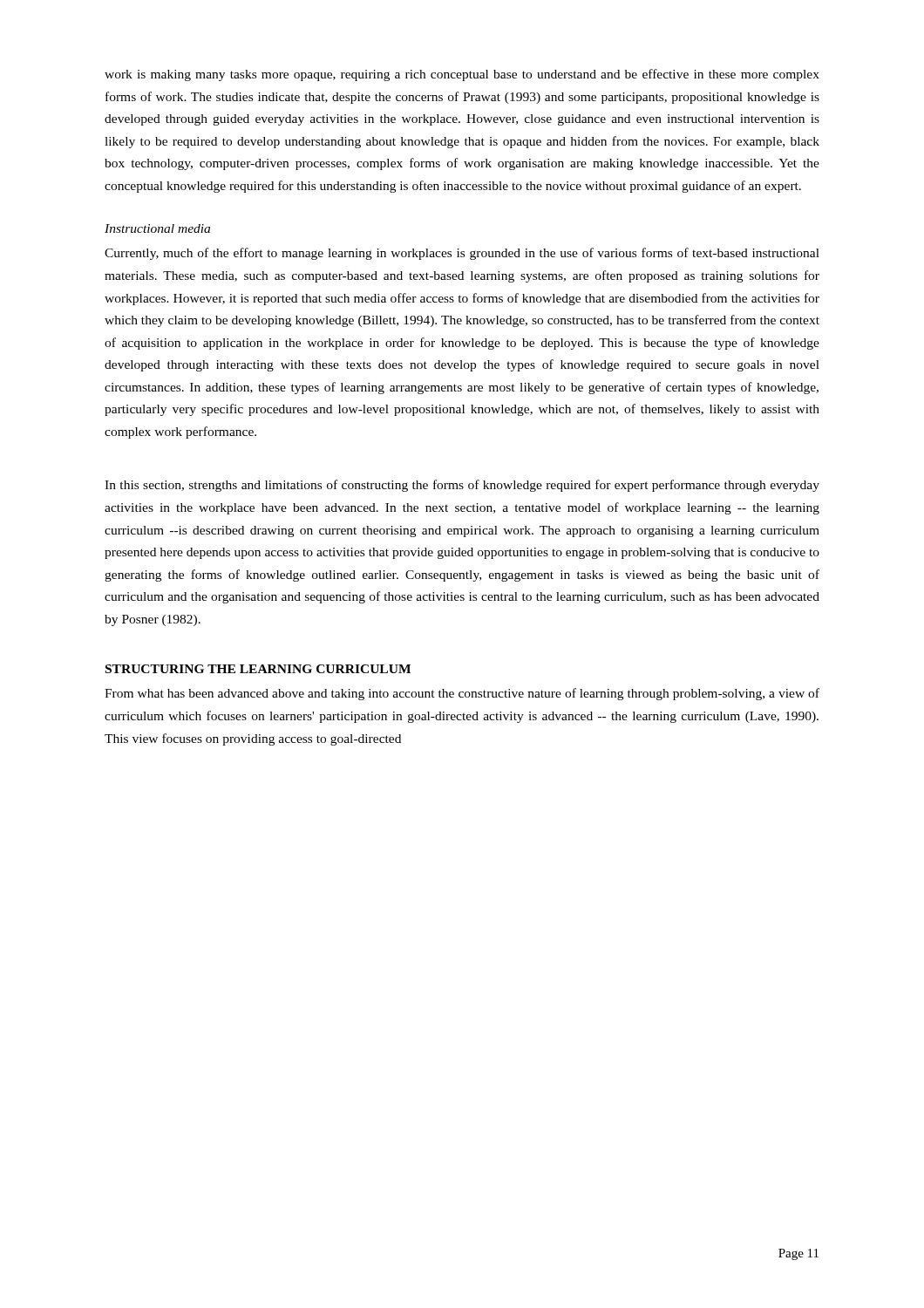Locate the text block containing "Currently, much of the effort to manage learning"

click(x=462, y=342)
